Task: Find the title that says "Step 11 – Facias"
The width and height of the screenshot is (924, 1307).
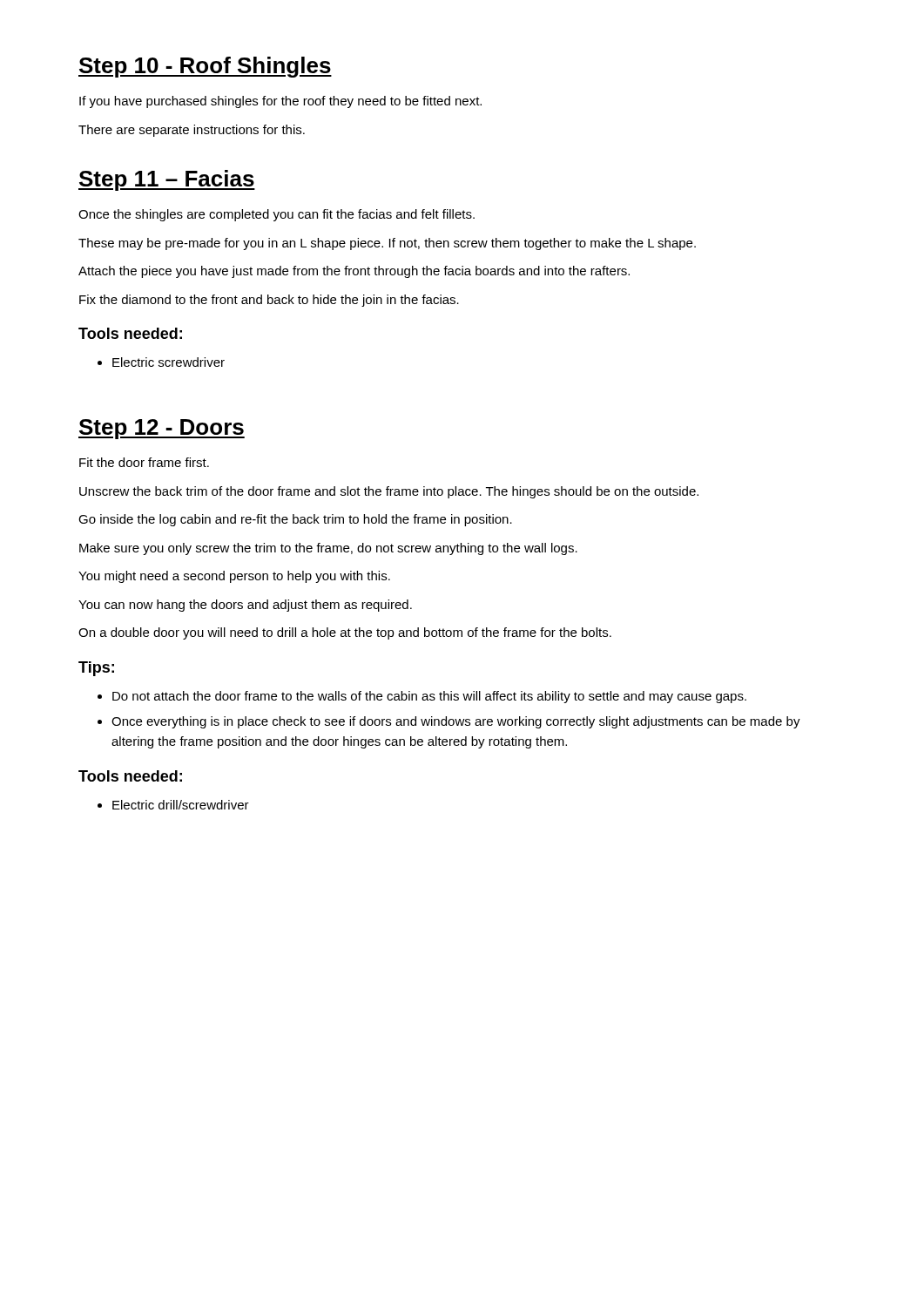Action: [167, 180]
